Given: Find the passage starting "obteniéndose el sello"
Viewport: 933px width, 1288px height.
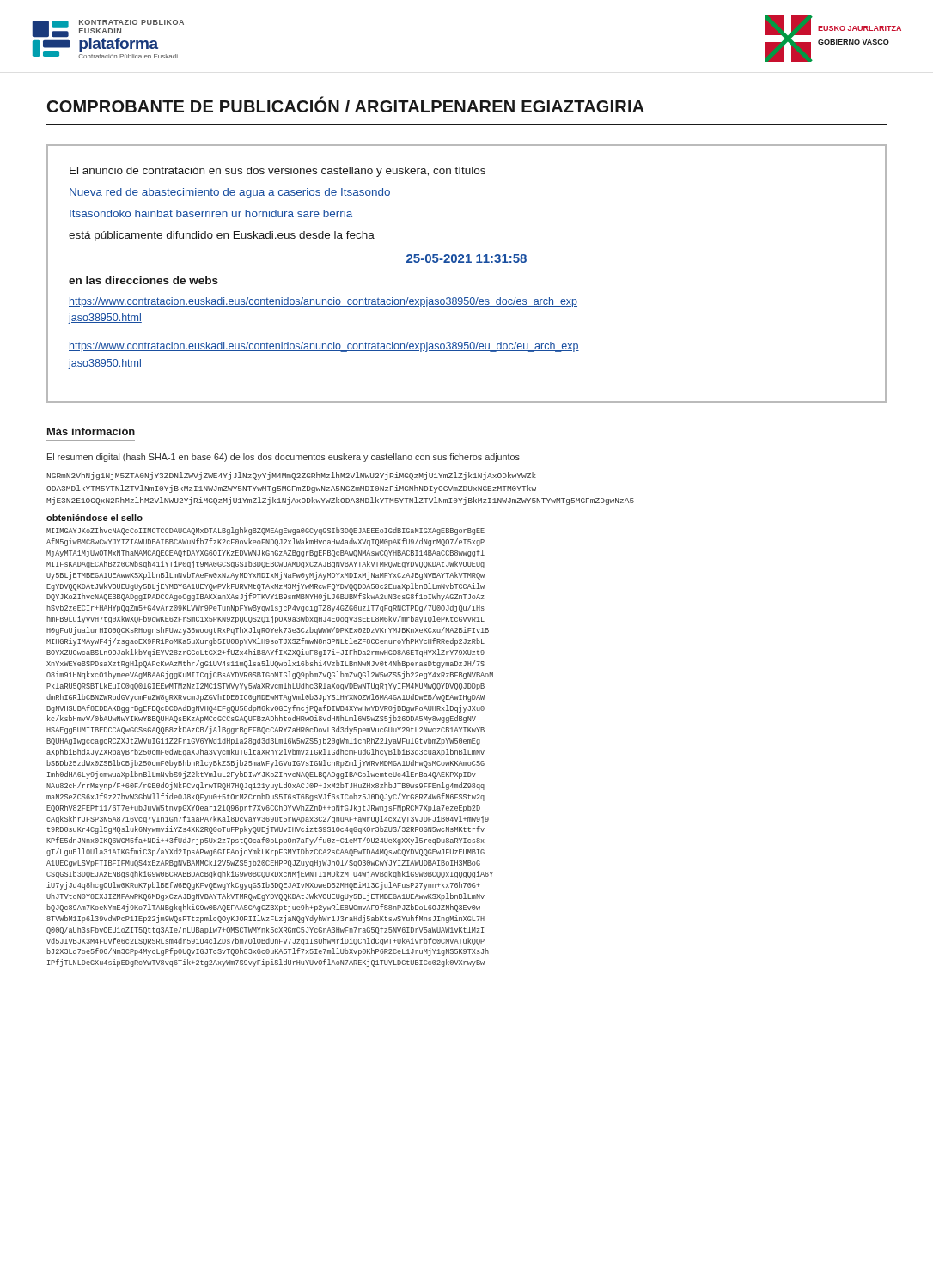Looking at the screenshot, I should 94,518.
